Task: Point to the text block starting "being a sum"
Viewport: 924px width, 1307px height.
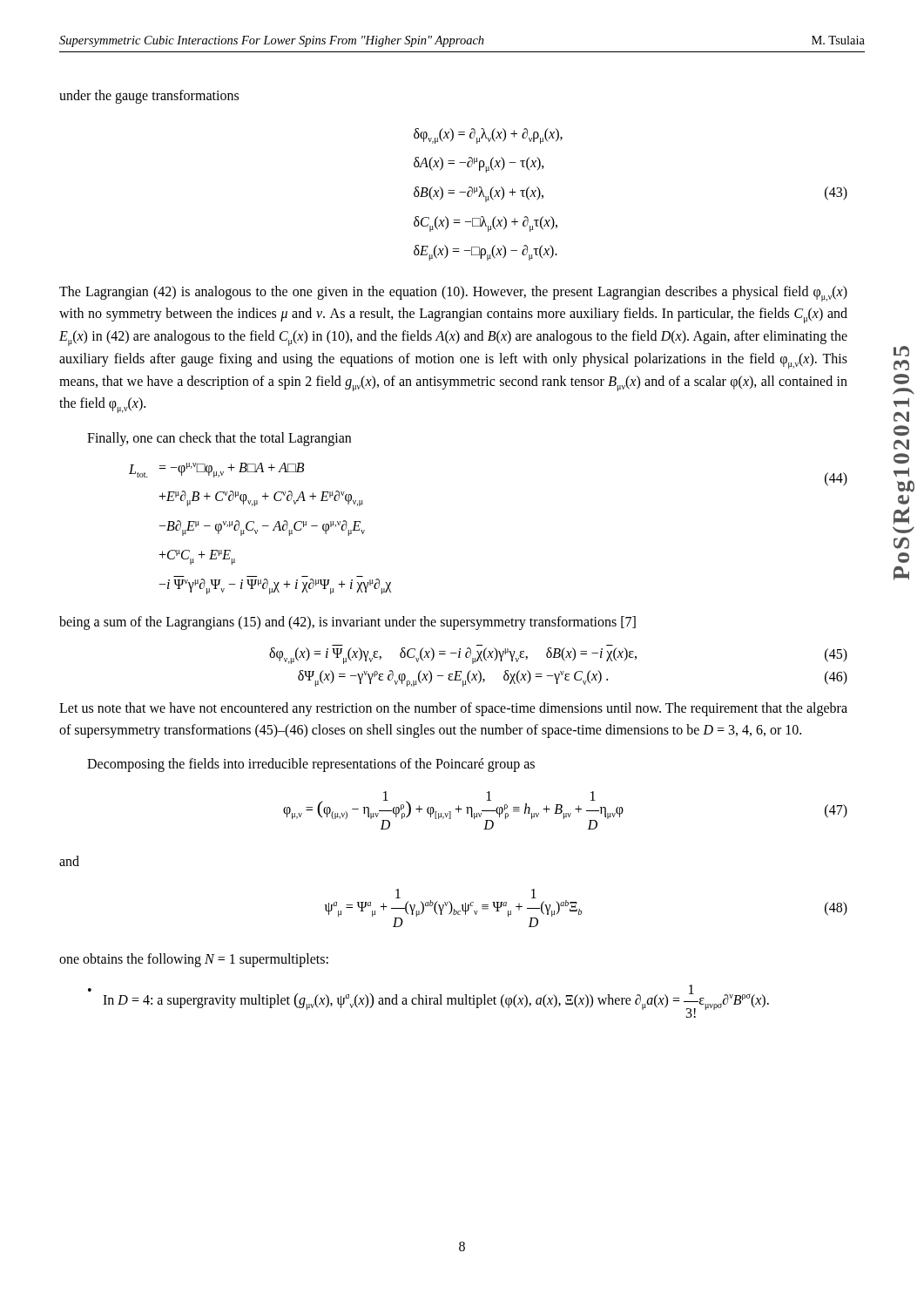Action: [348, 621]
